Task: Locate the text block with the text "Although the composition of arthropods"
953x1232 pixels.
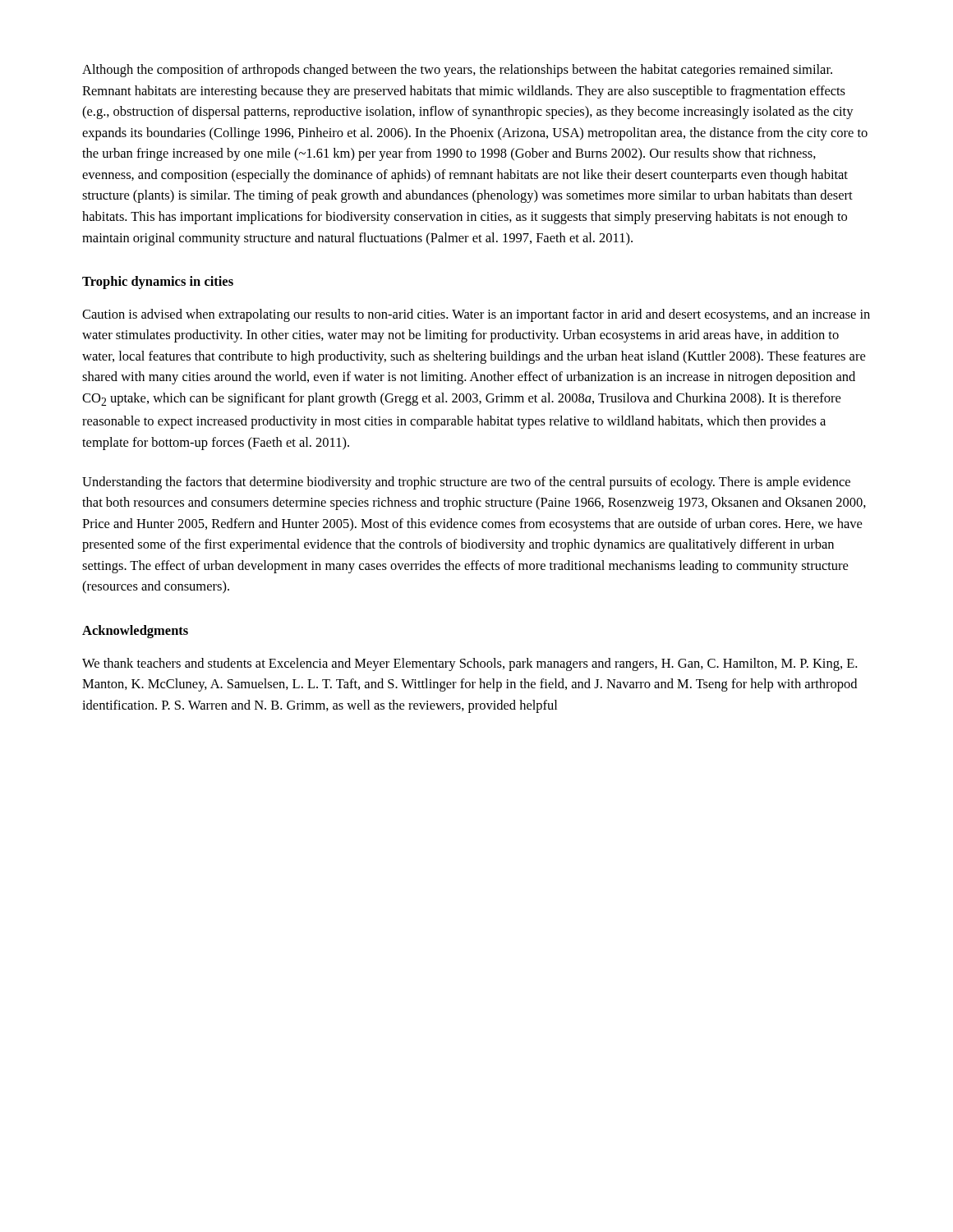Action: click(475, 153)
